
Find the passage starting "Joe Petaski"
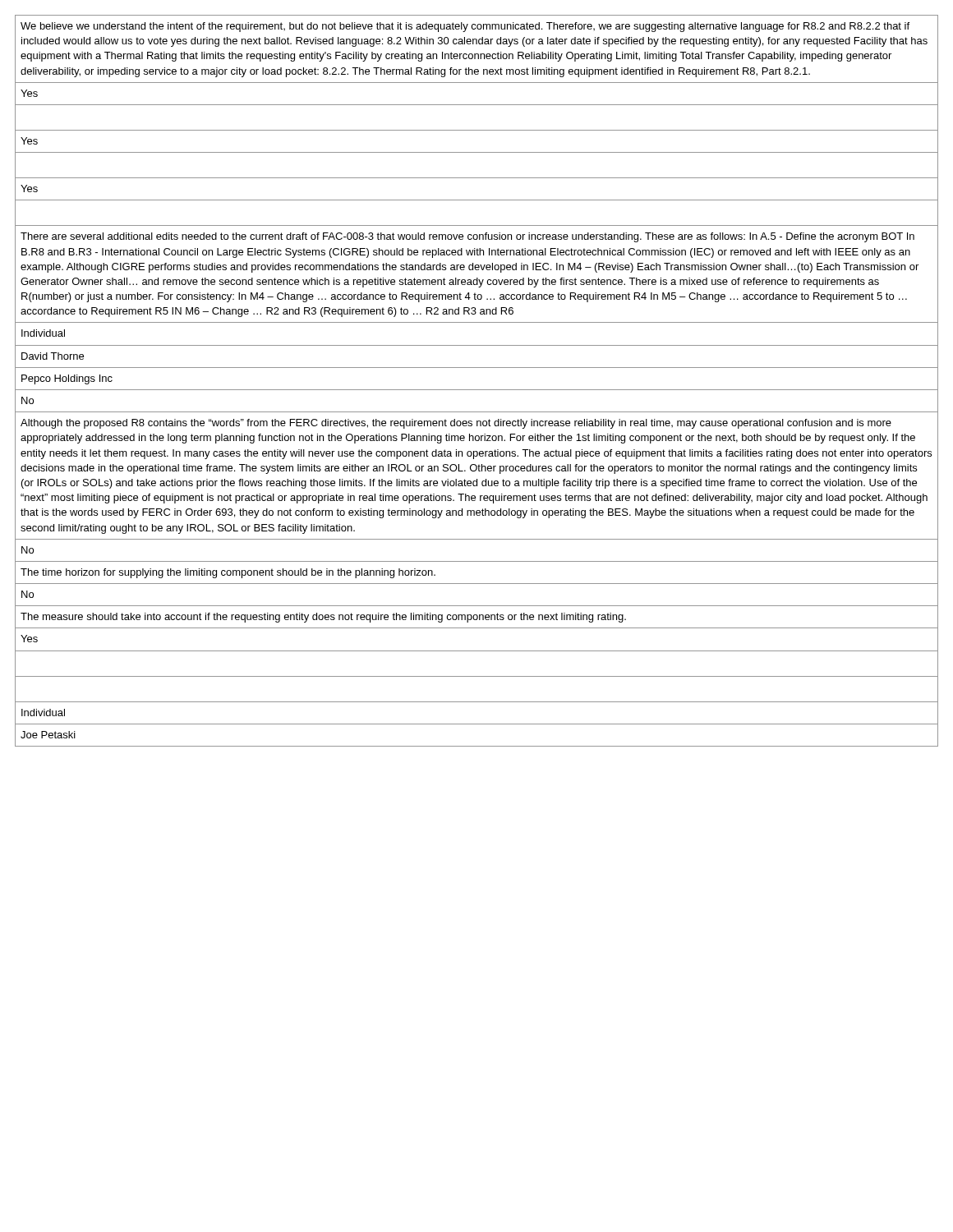coord(48,735)
